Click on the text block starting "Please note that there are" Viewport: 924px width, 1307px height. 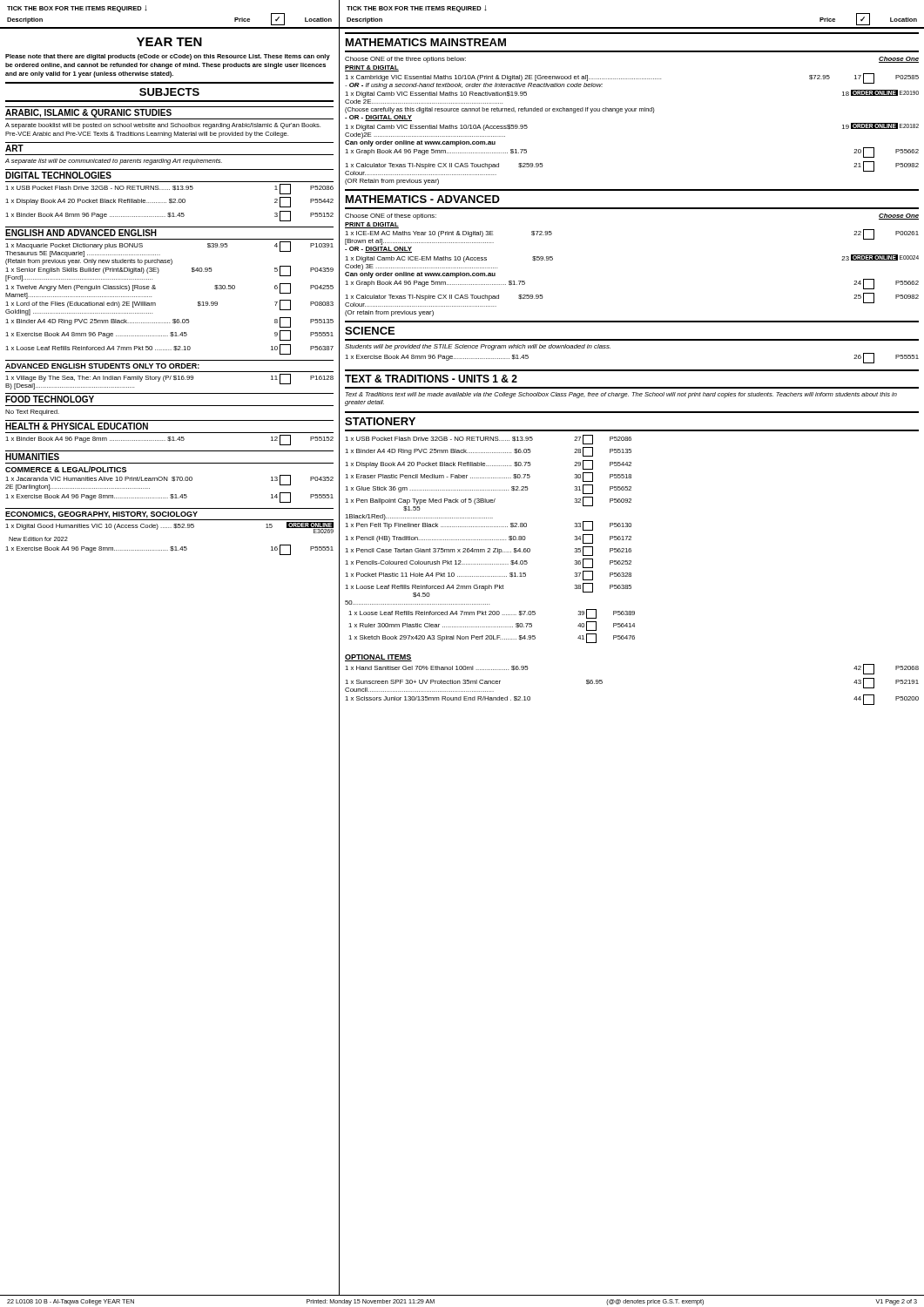(x=167, y=65)
